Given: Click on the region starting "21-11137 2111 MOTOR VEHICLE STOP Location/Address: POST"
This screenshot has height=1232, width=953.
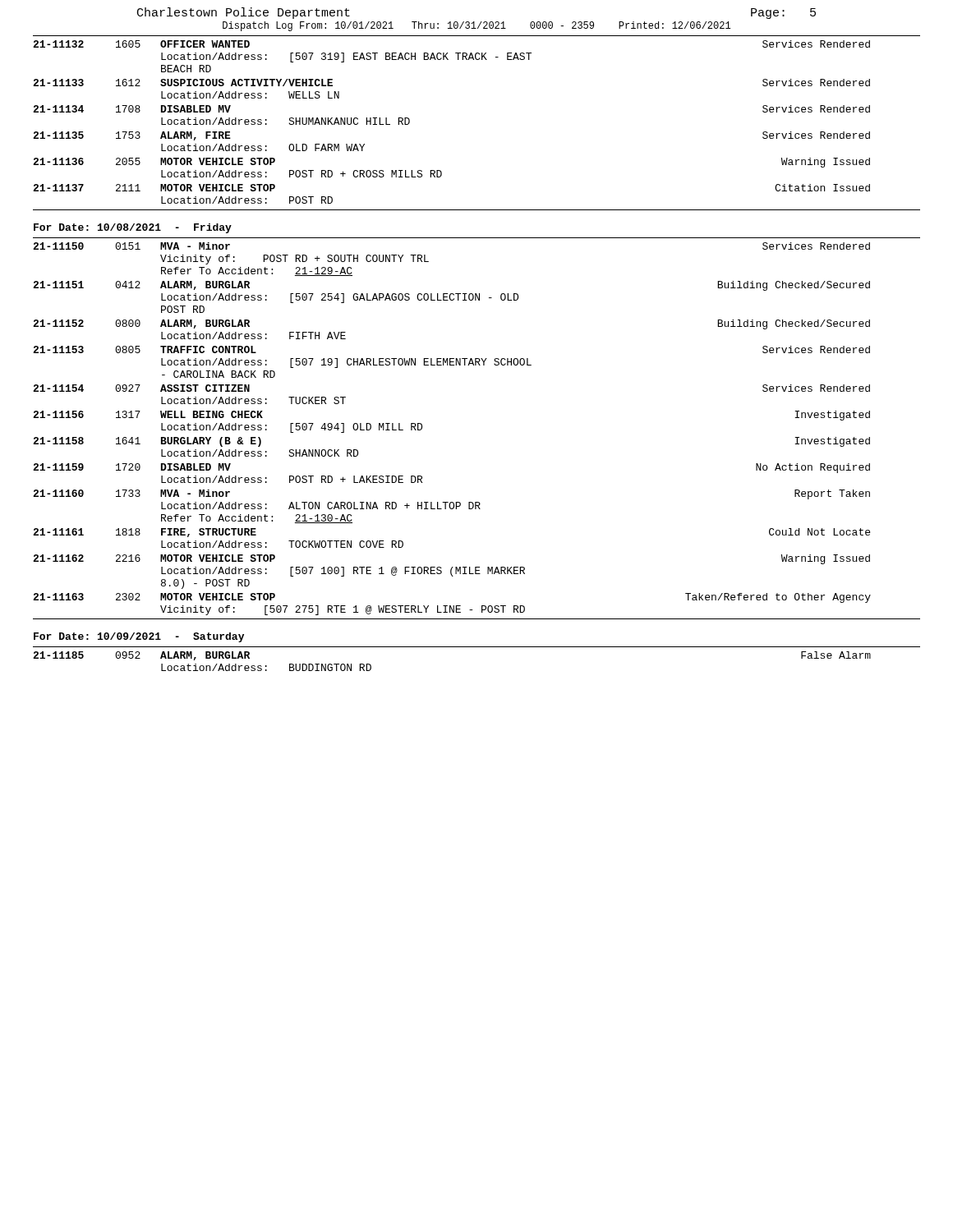Looking at the screenshot, I should (x=55, y=188).
